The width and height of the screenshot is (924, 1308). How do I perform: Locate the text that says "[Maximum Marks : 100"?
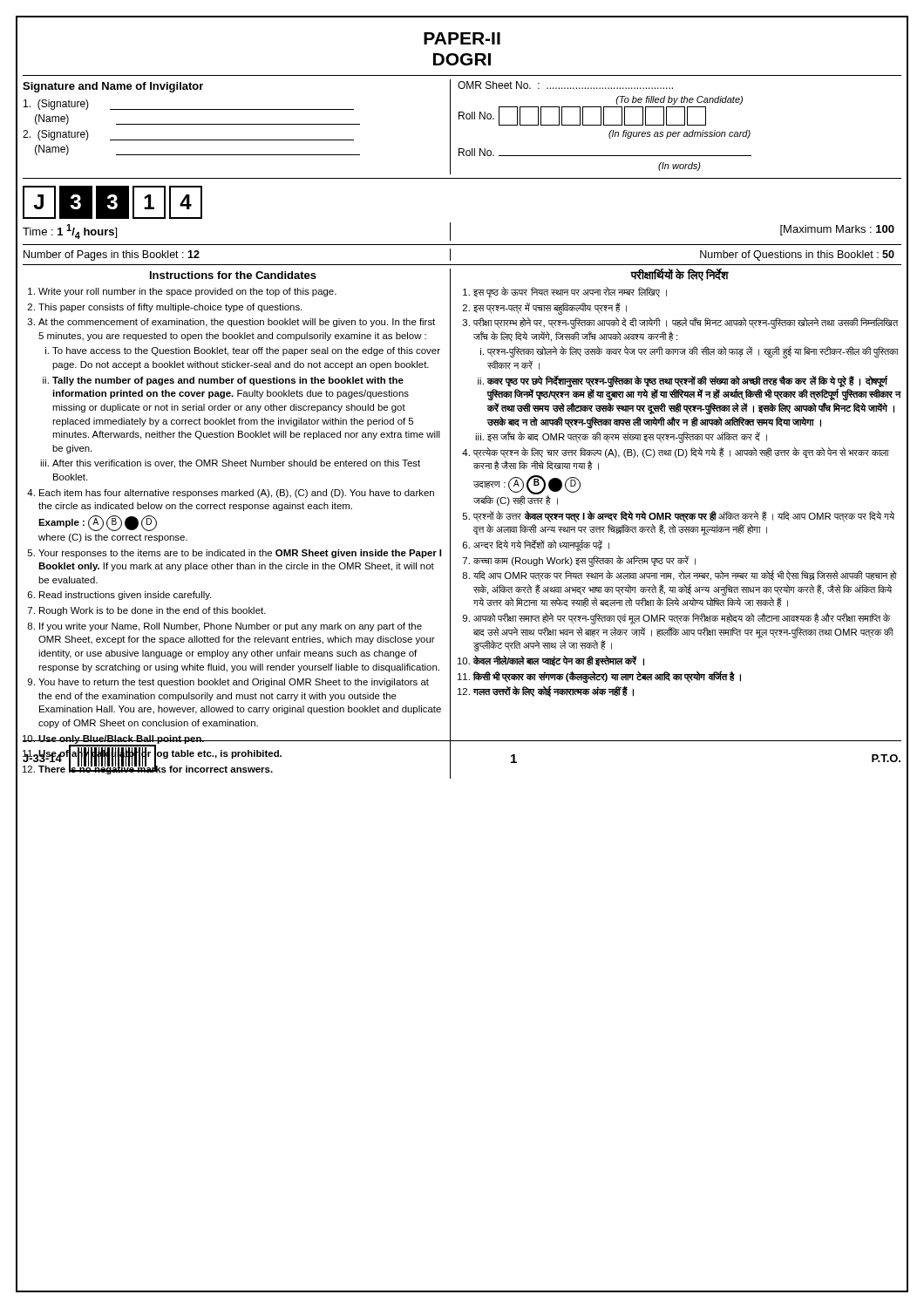point(837,229)
